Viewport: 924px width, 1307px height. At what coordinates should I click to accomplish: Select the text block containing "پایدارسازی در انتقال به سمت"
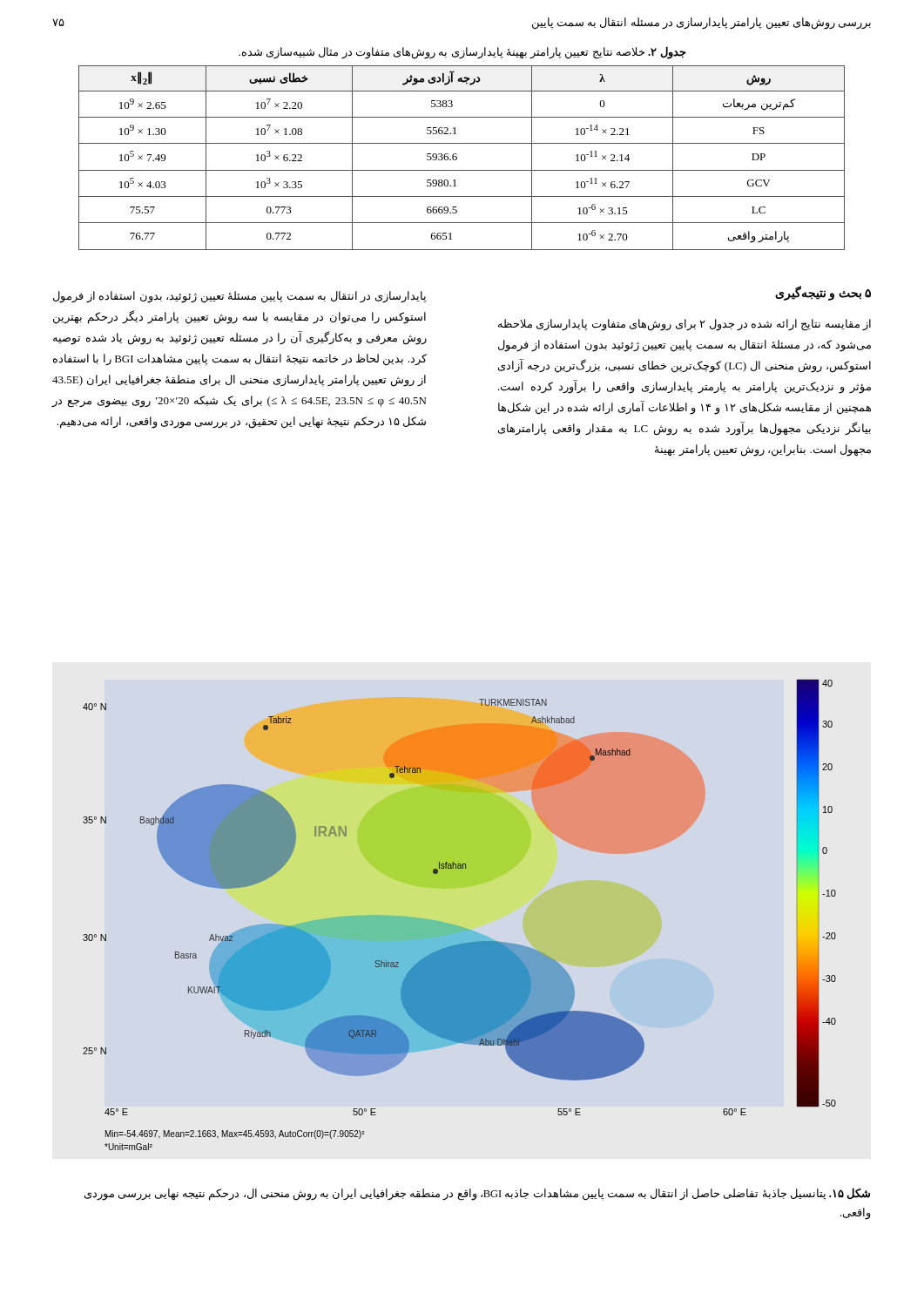(240, 359)
